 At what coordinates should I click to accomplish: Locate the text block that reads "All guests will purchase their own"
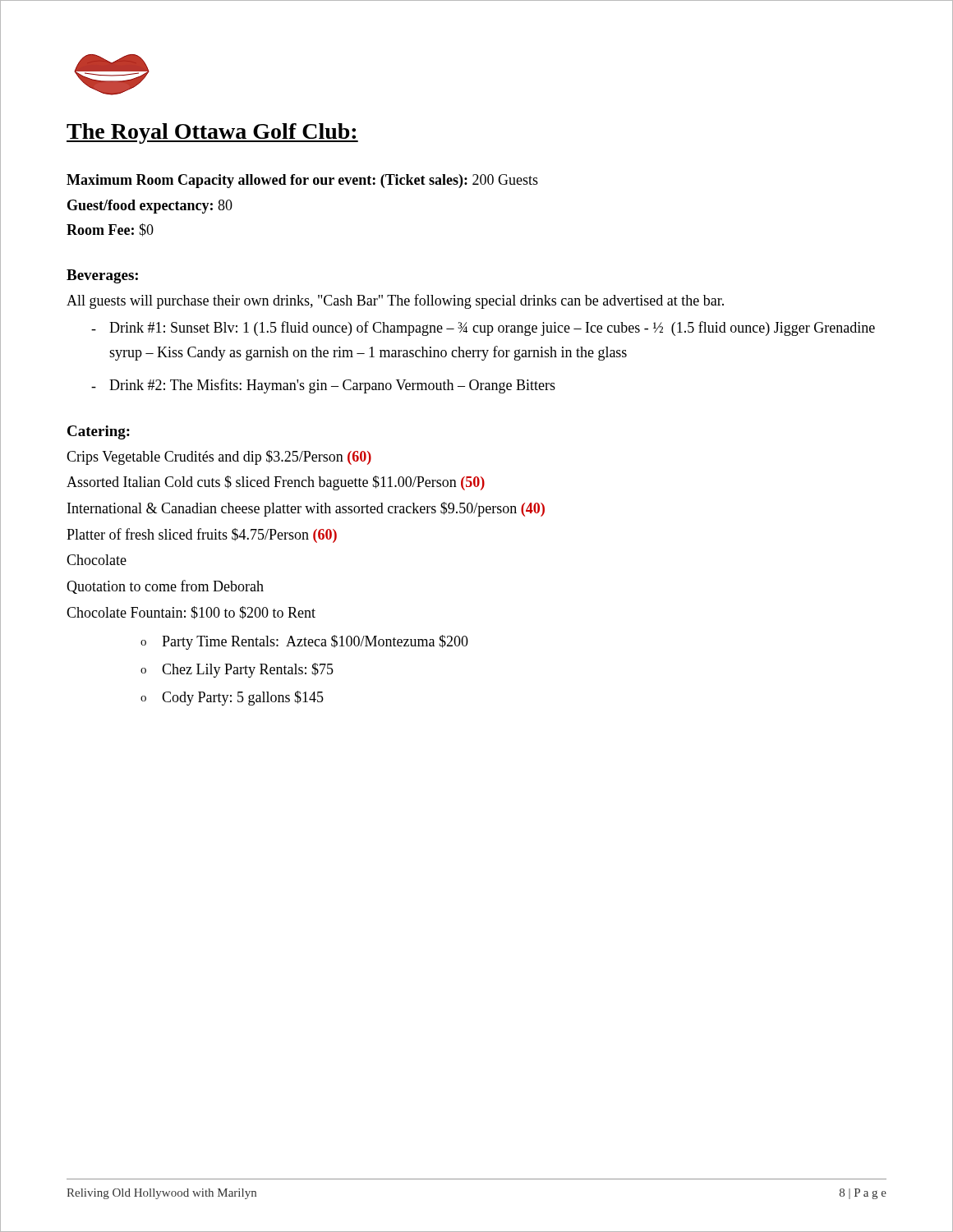396,300
